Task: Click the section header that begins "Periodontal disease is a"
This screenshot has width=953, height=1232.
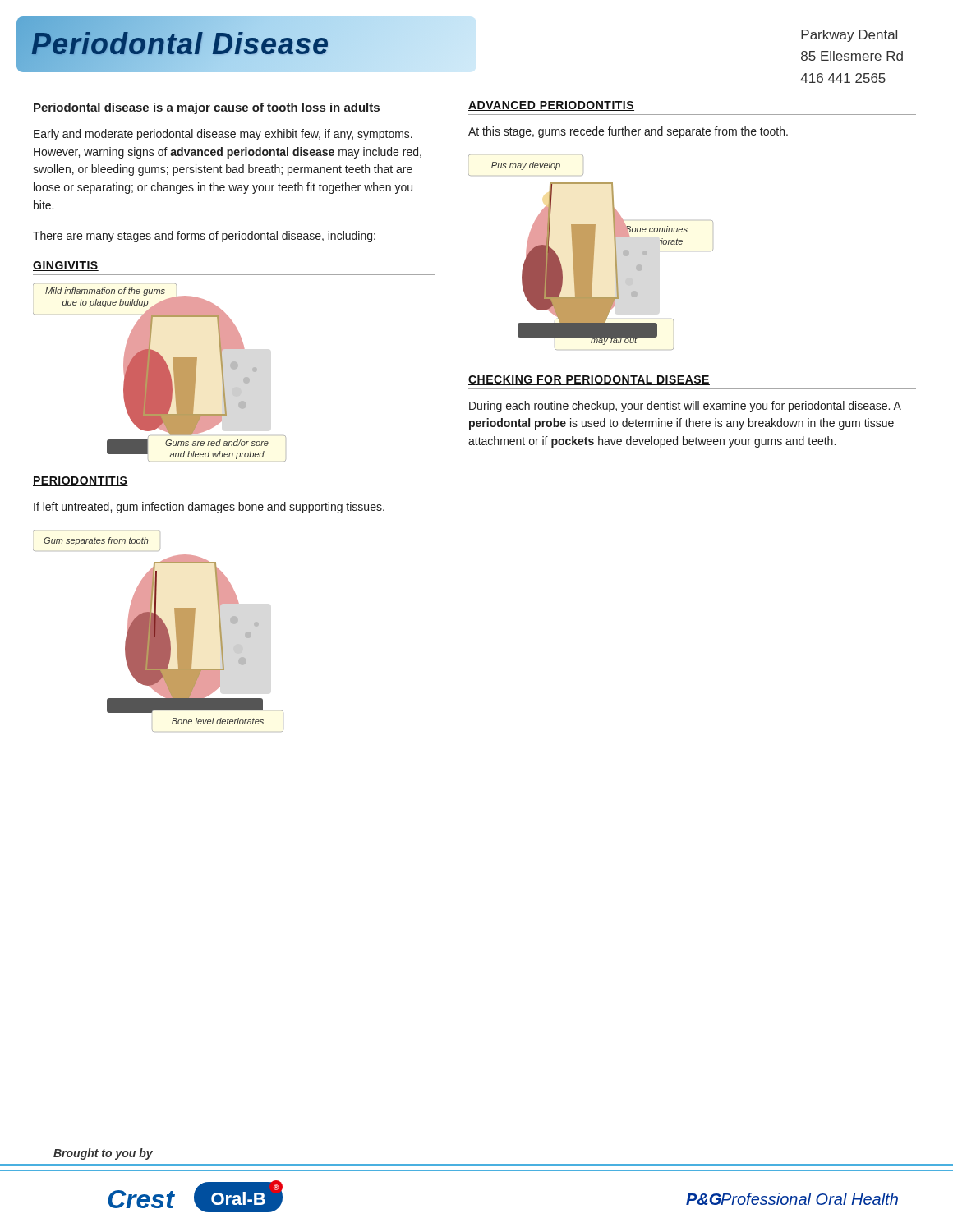Action: click(x=206, y=107)
